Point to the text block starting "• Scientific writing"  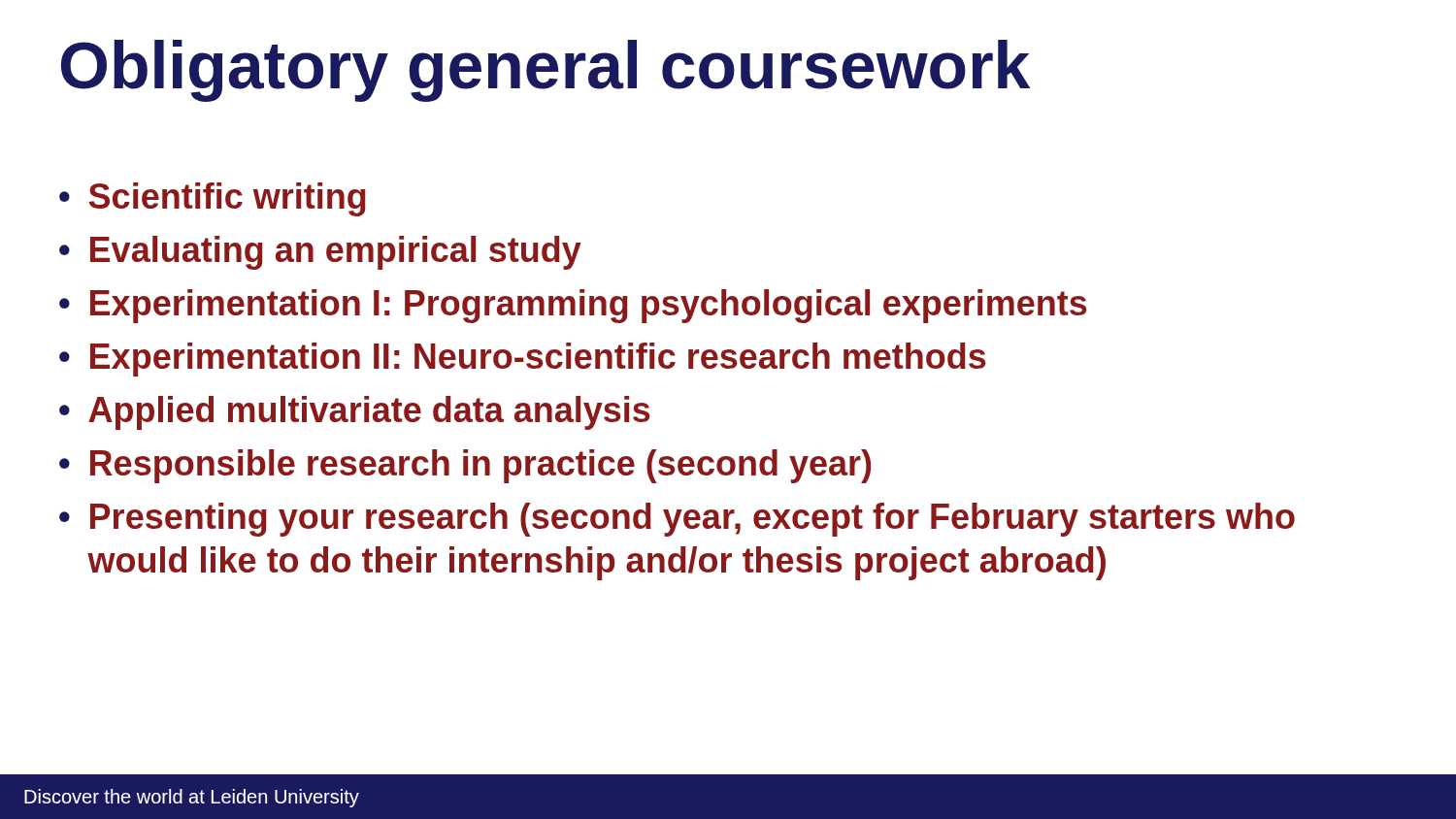point(213,197)
